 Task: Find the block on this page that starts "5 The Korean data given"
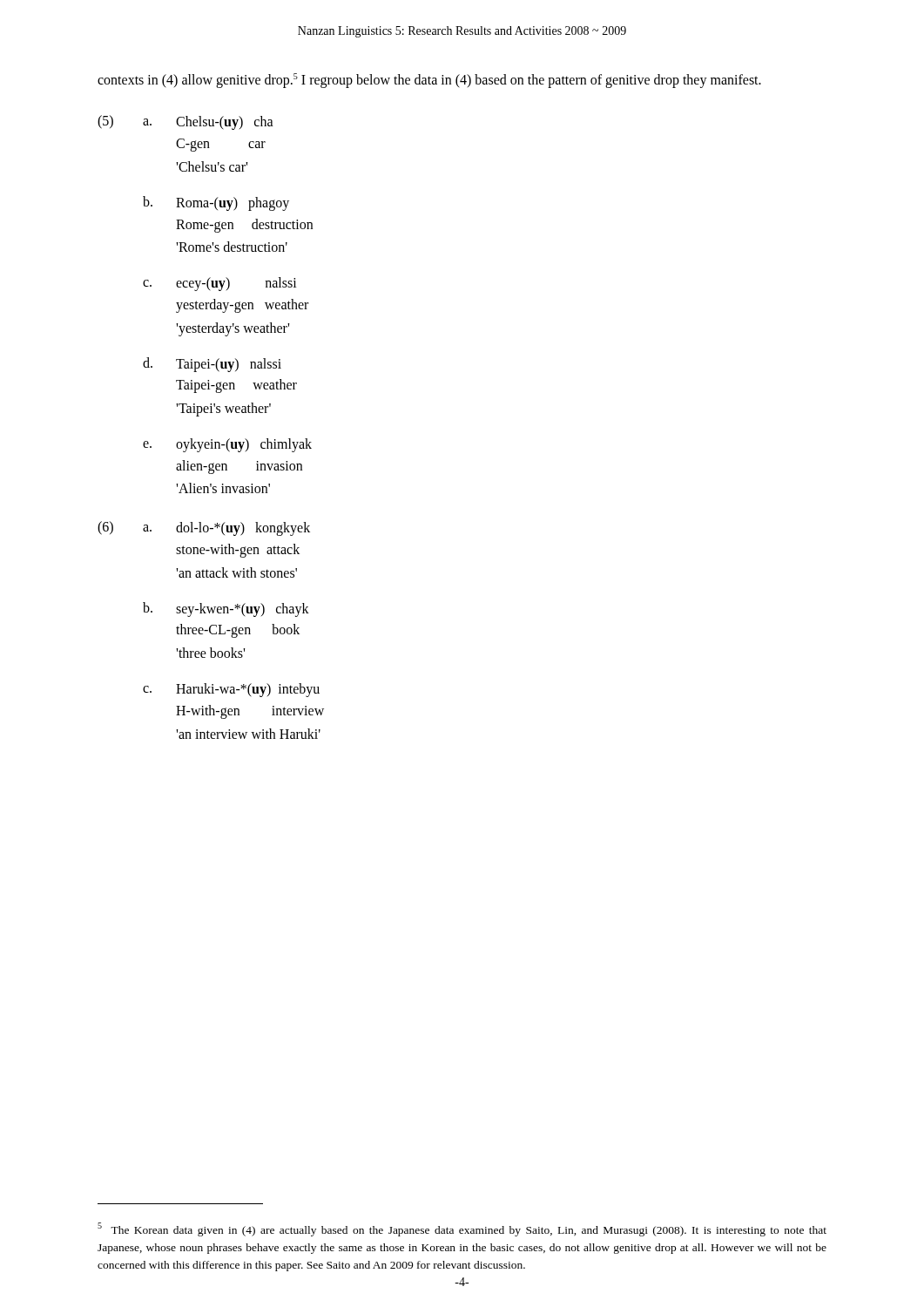click(462, 1246)
